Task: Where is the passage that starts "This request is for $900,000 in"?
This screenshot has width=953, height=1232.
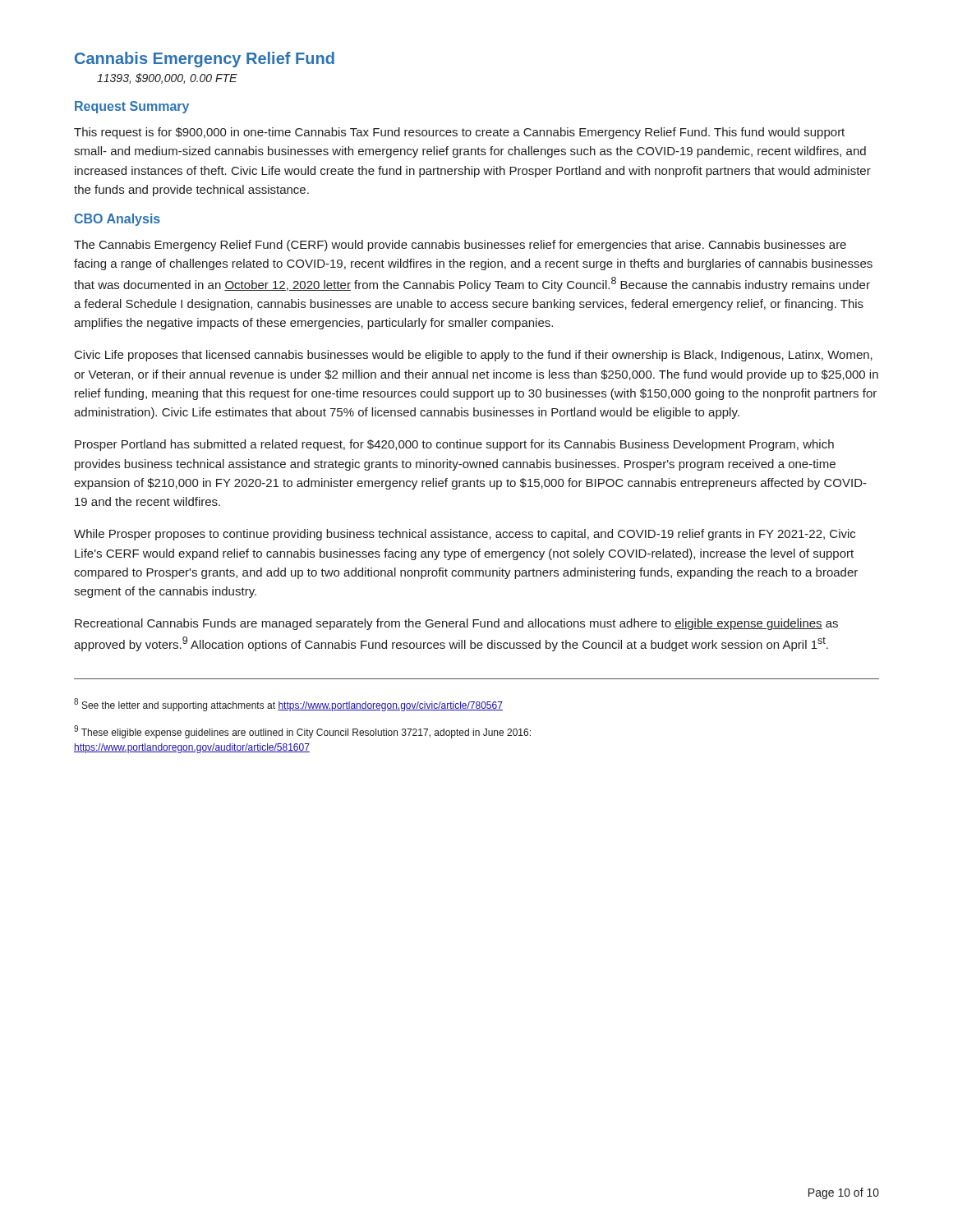Action: 476,161
